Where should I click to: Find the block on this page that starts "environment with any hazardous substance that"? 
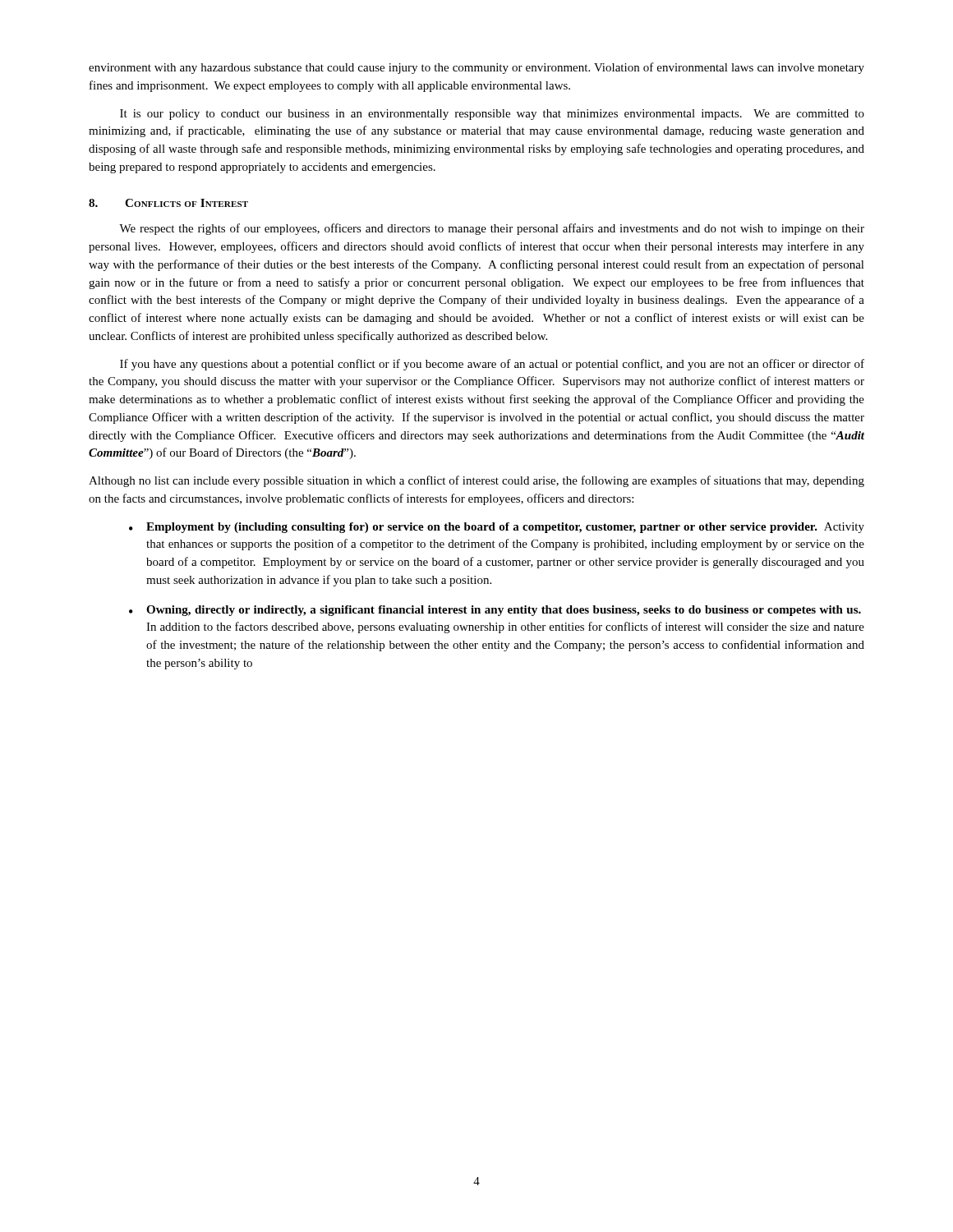(476, 76)
